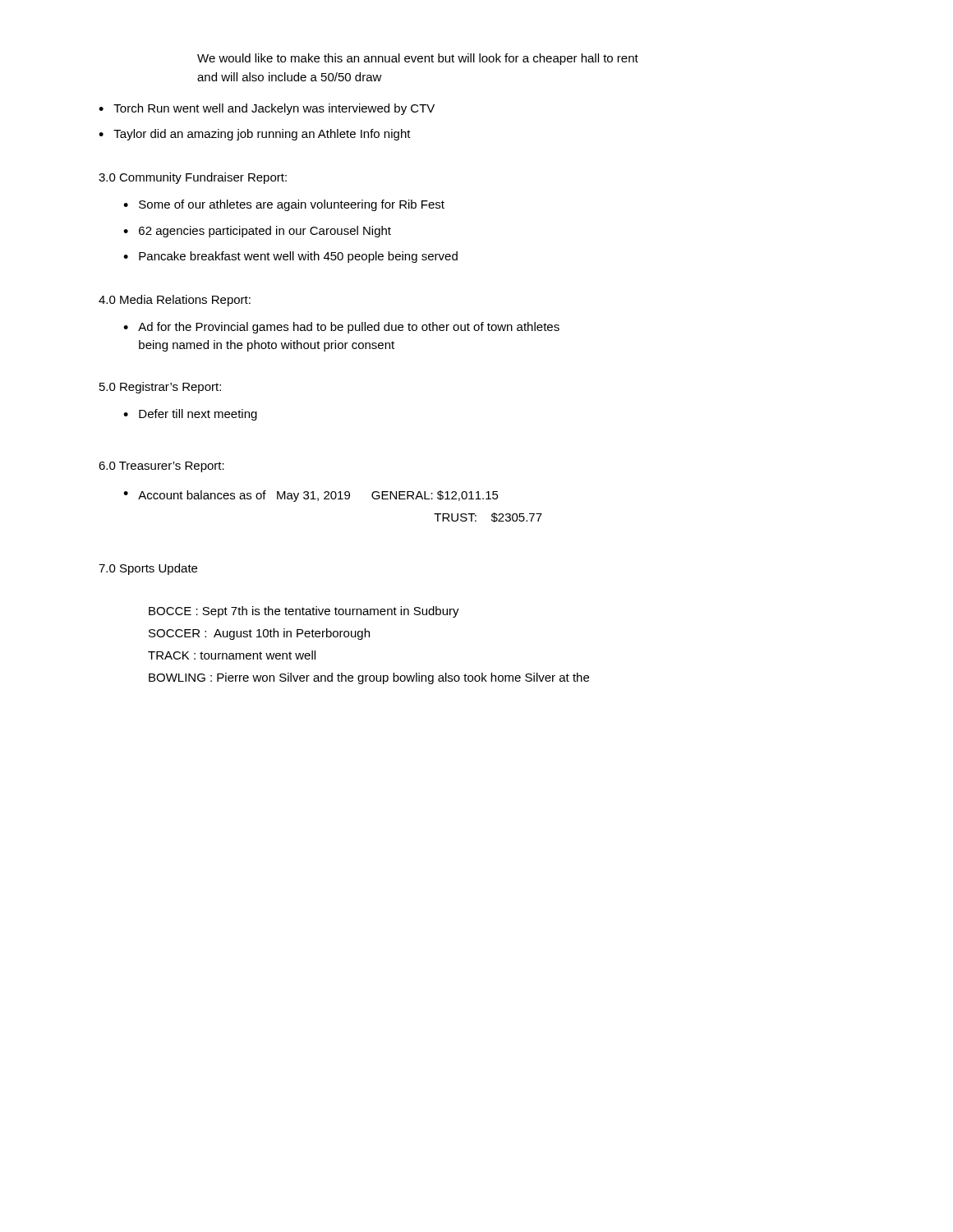Select the list item with the text "• Torch Run went well"

coord(267,110)
